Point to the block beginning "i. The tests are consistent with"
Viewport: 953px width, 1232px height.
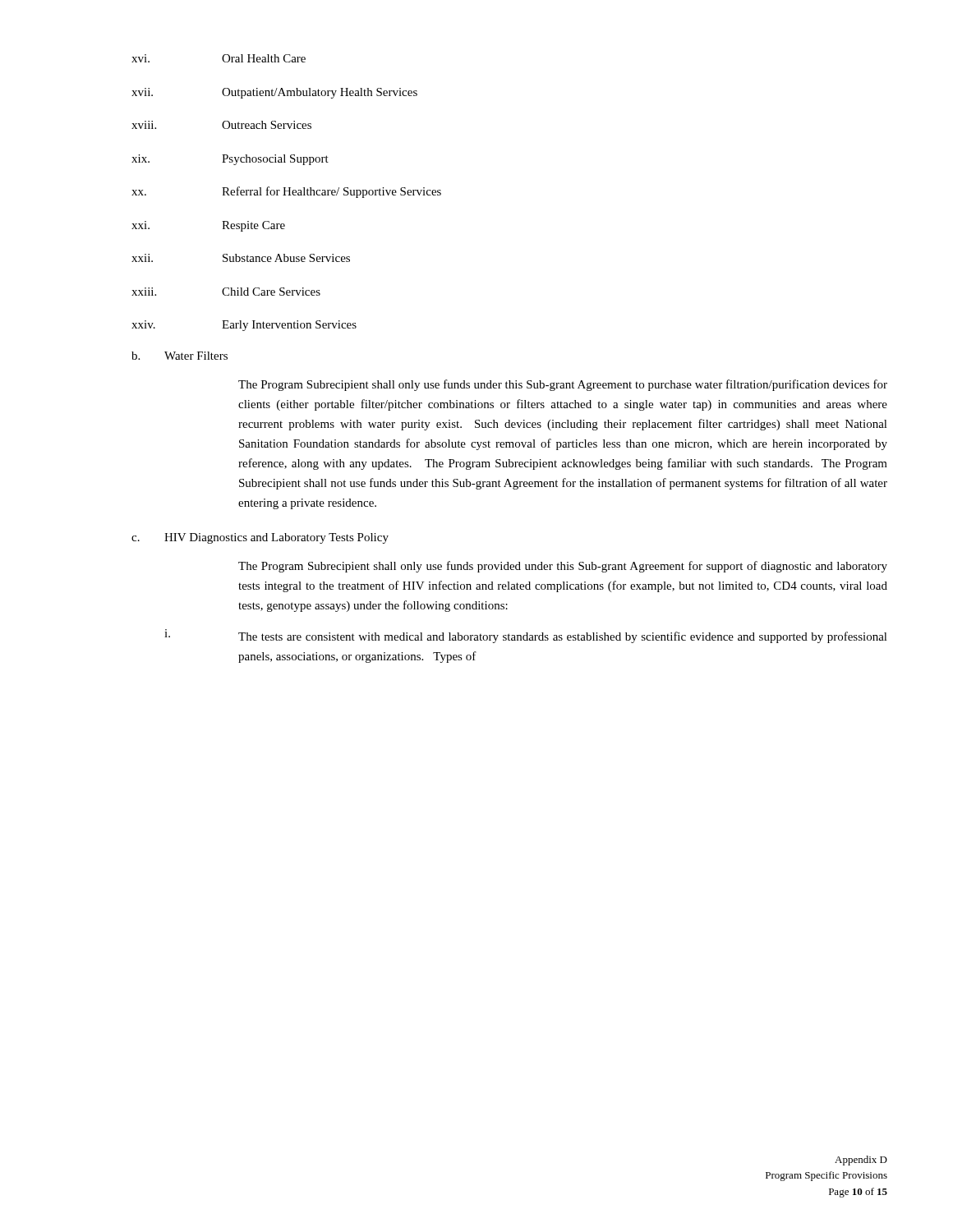[526, 646]
